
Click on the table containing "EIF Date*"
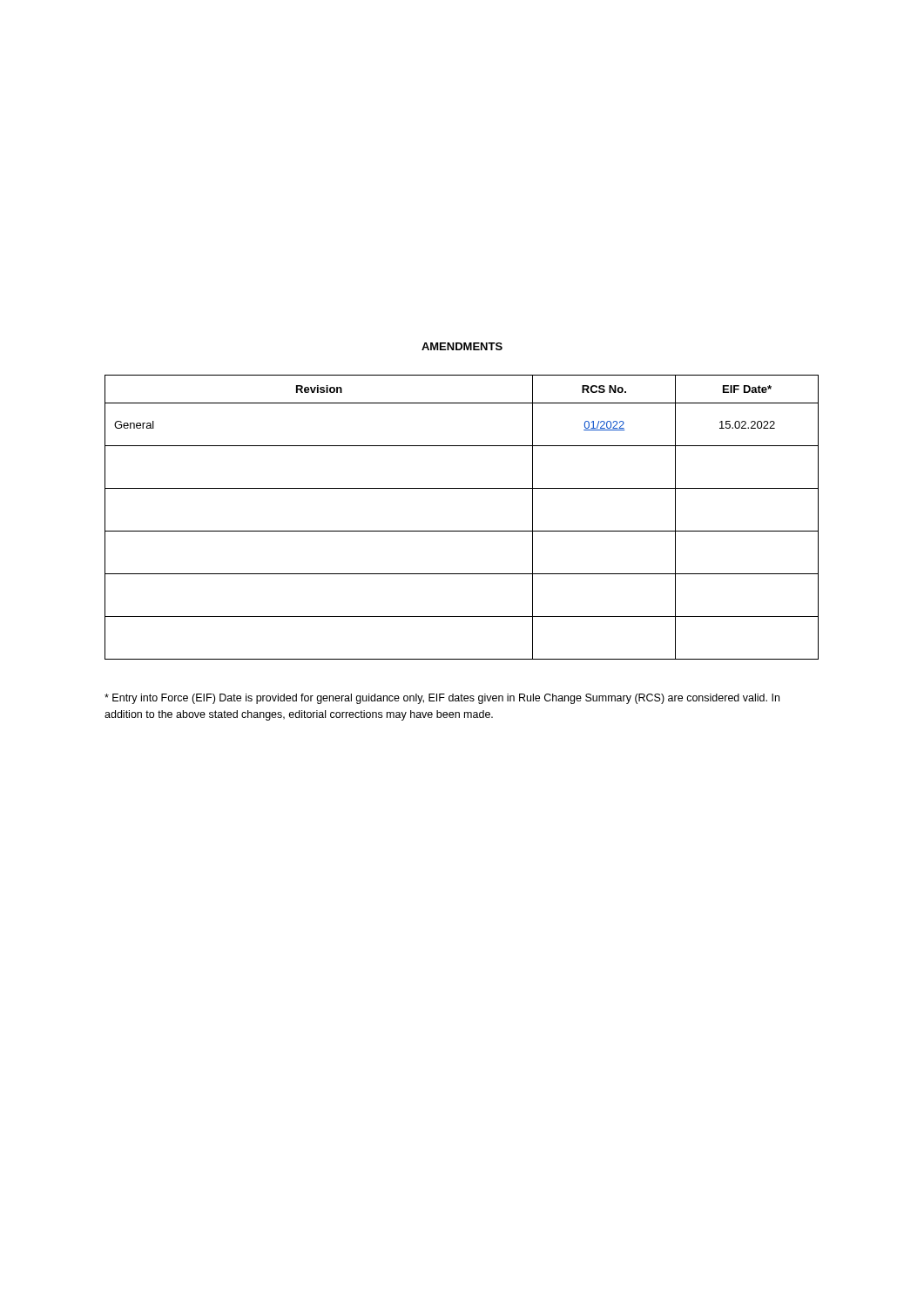tap(462, 517)
